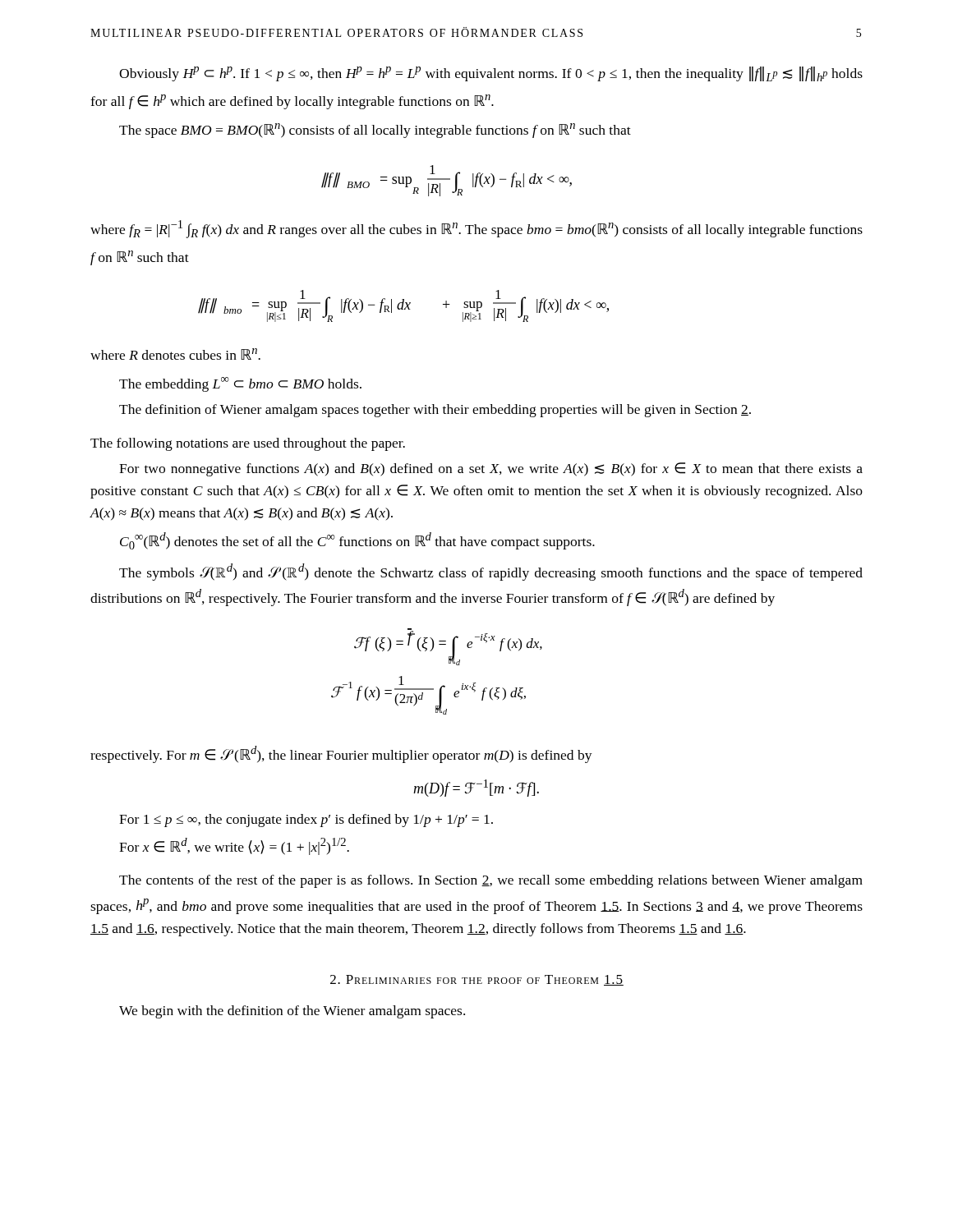Screen dimensions: 1232x953
Task: Navigate to the text starting "C0∞(ℝd) denotes the set"
Action: click(357, 541)
